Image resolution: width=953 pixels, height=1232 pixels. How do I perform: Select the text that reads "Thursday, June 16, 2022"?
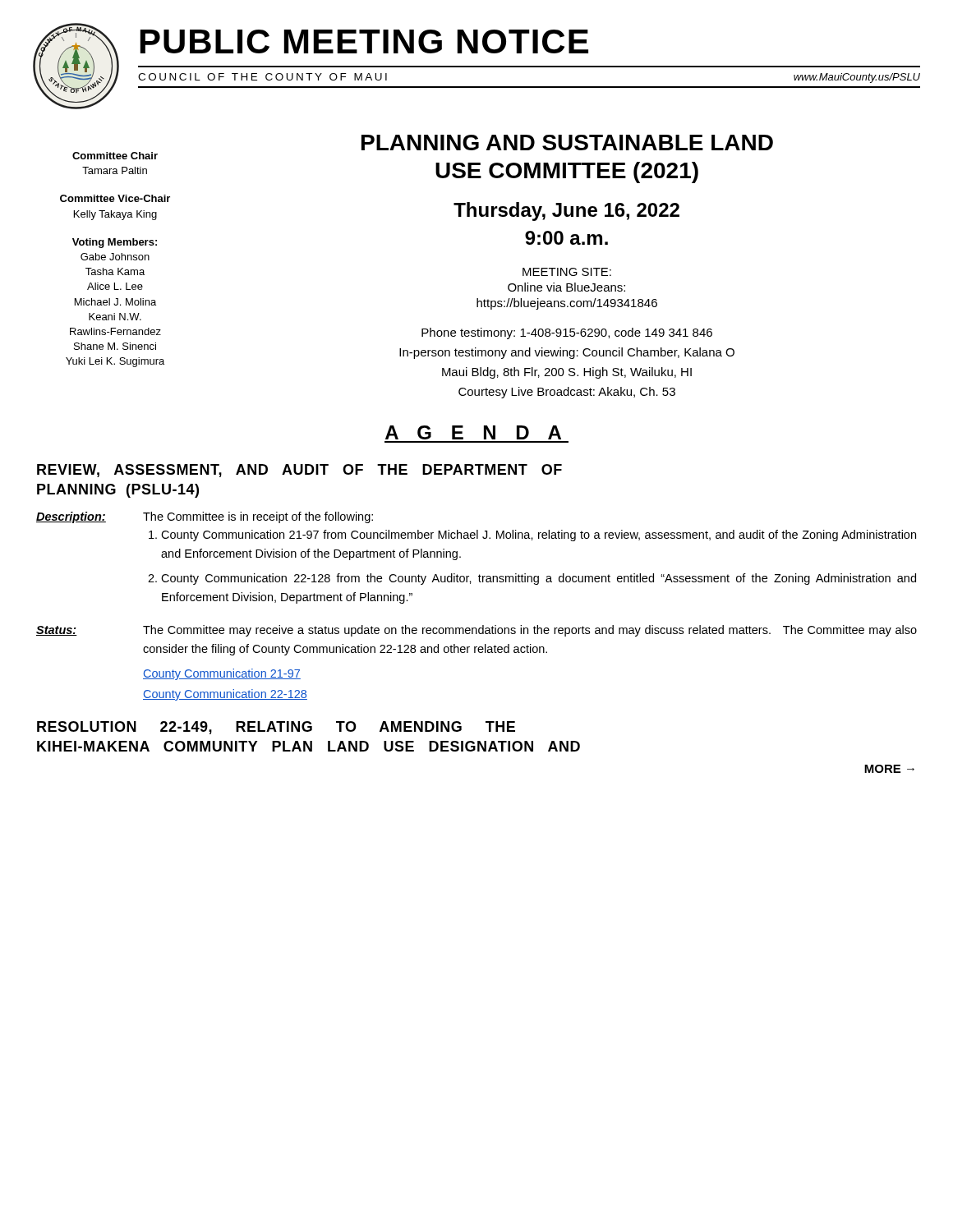click(567, 210)
